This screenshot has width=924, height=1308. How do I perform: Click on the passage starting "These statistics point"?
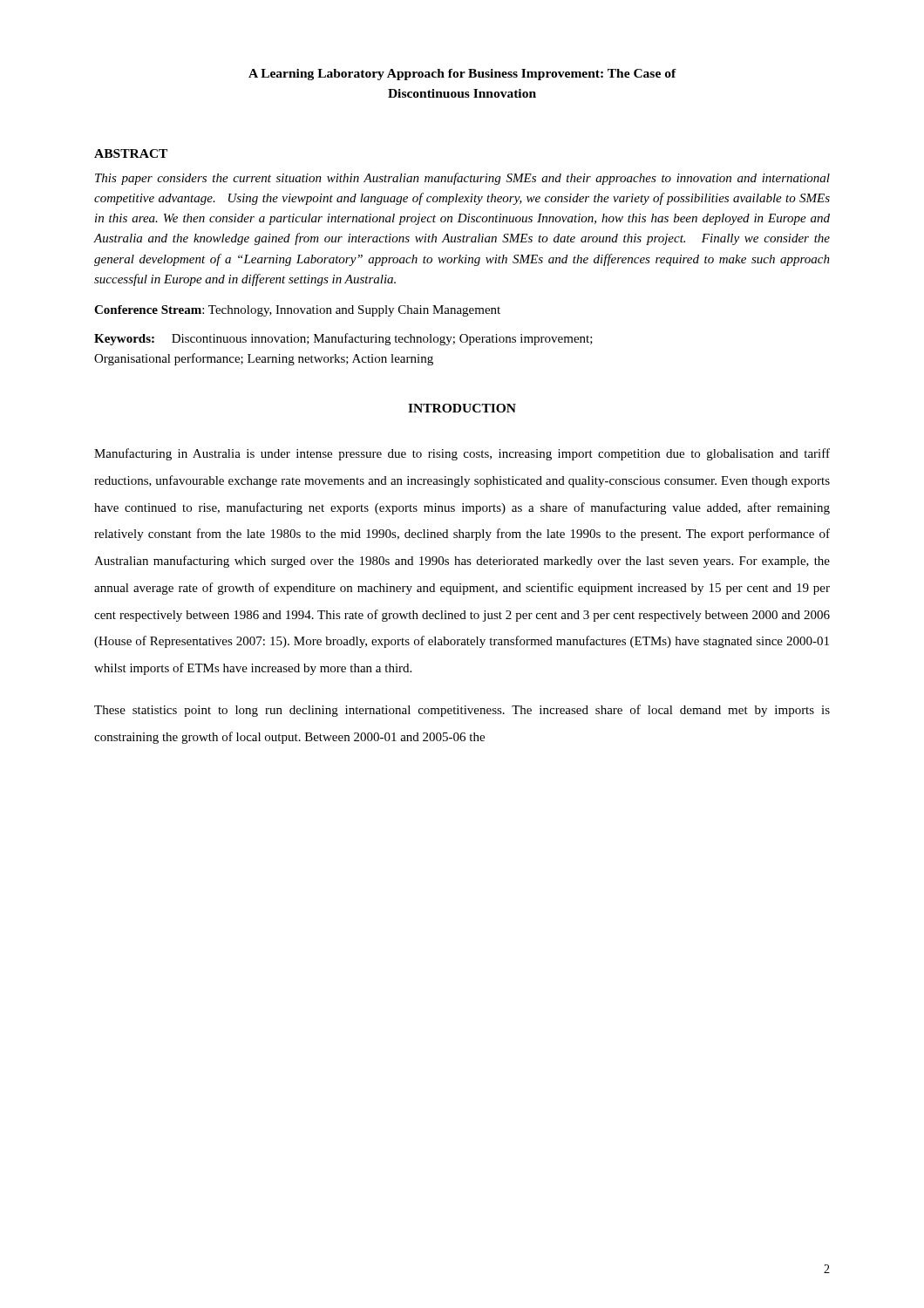(462, 723)
